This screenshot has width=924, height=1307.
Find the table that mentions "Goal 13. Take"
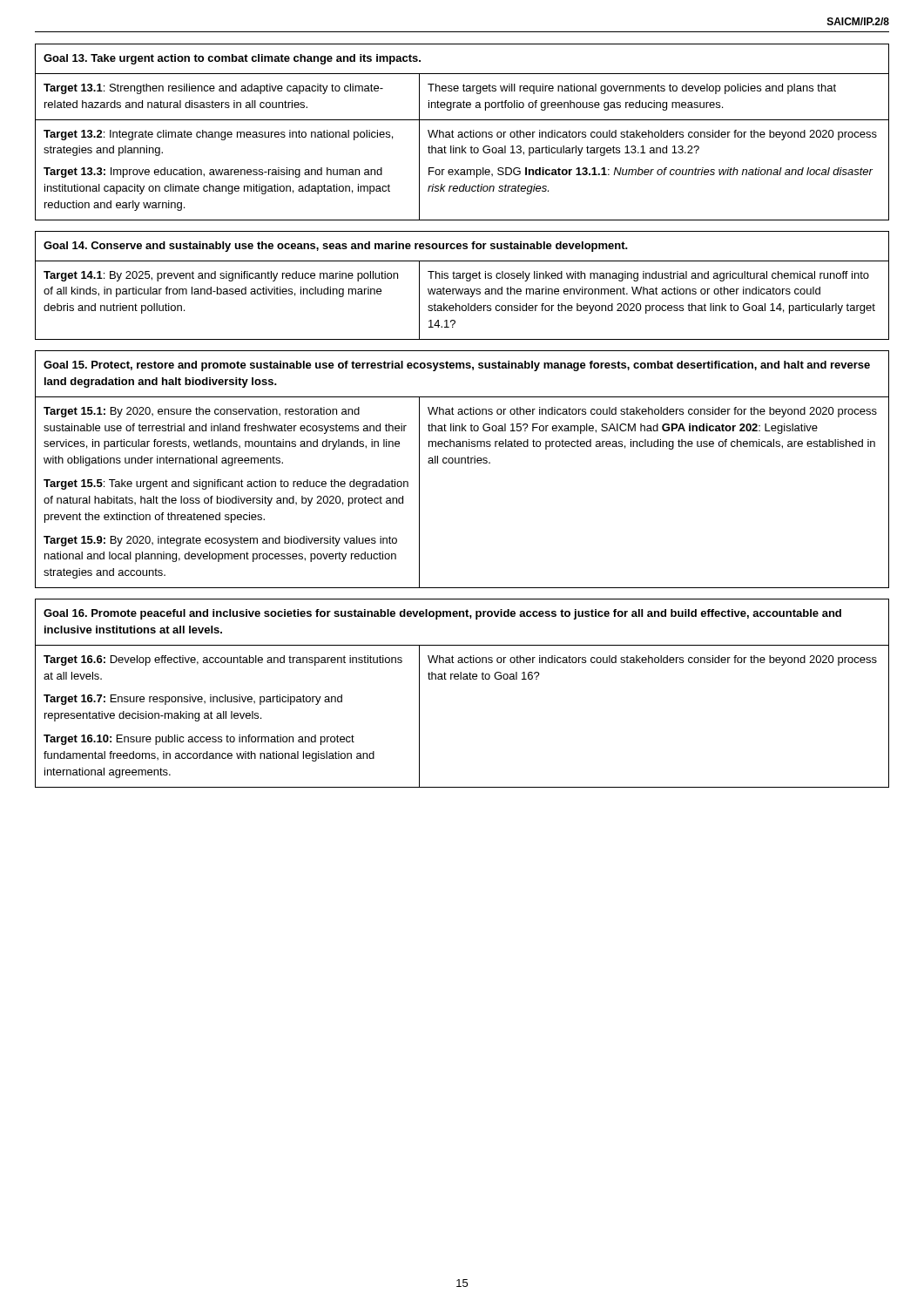[462, 132]
